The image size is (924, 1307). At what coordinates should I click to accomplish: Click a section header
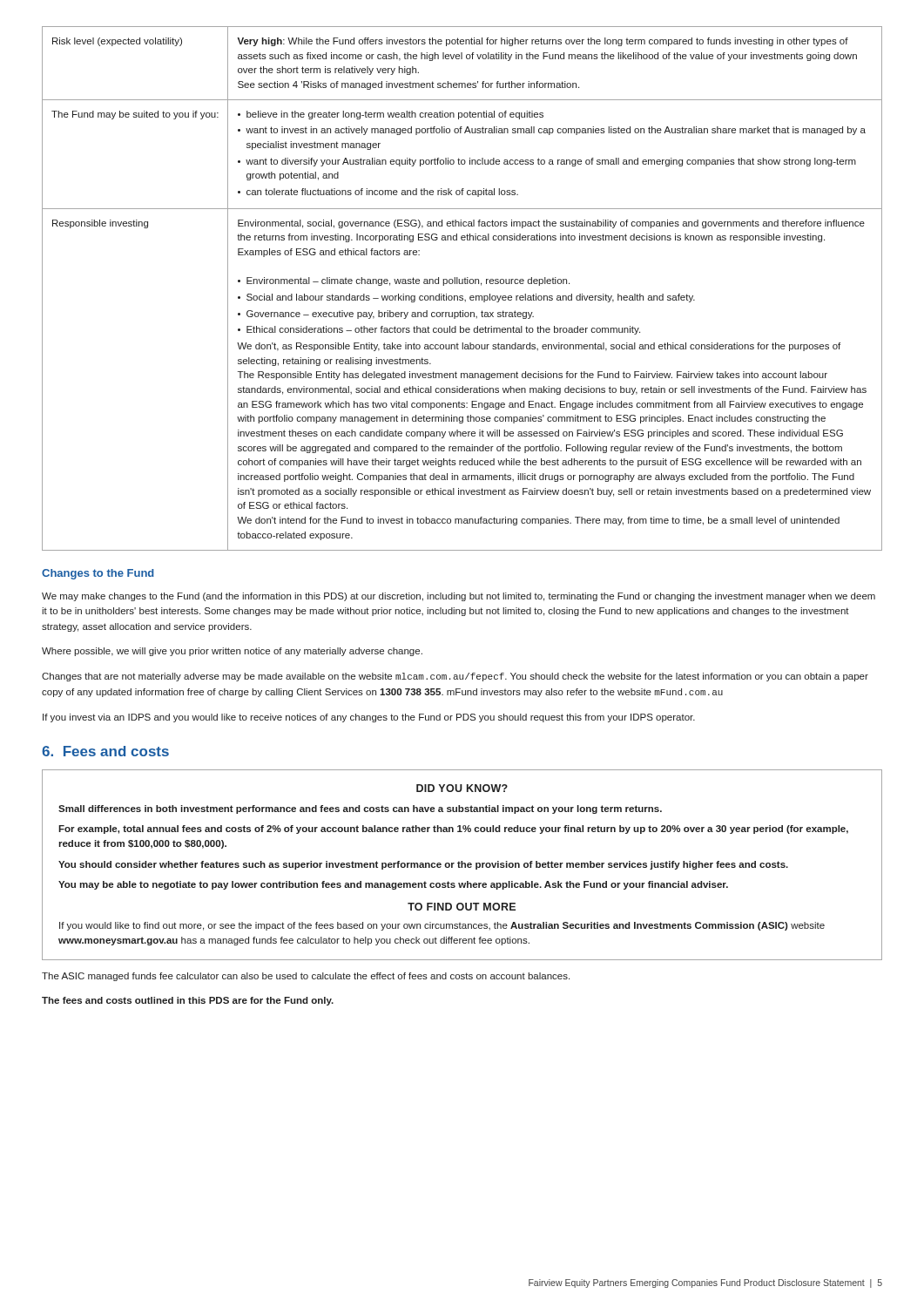click(x=98, y=572)
